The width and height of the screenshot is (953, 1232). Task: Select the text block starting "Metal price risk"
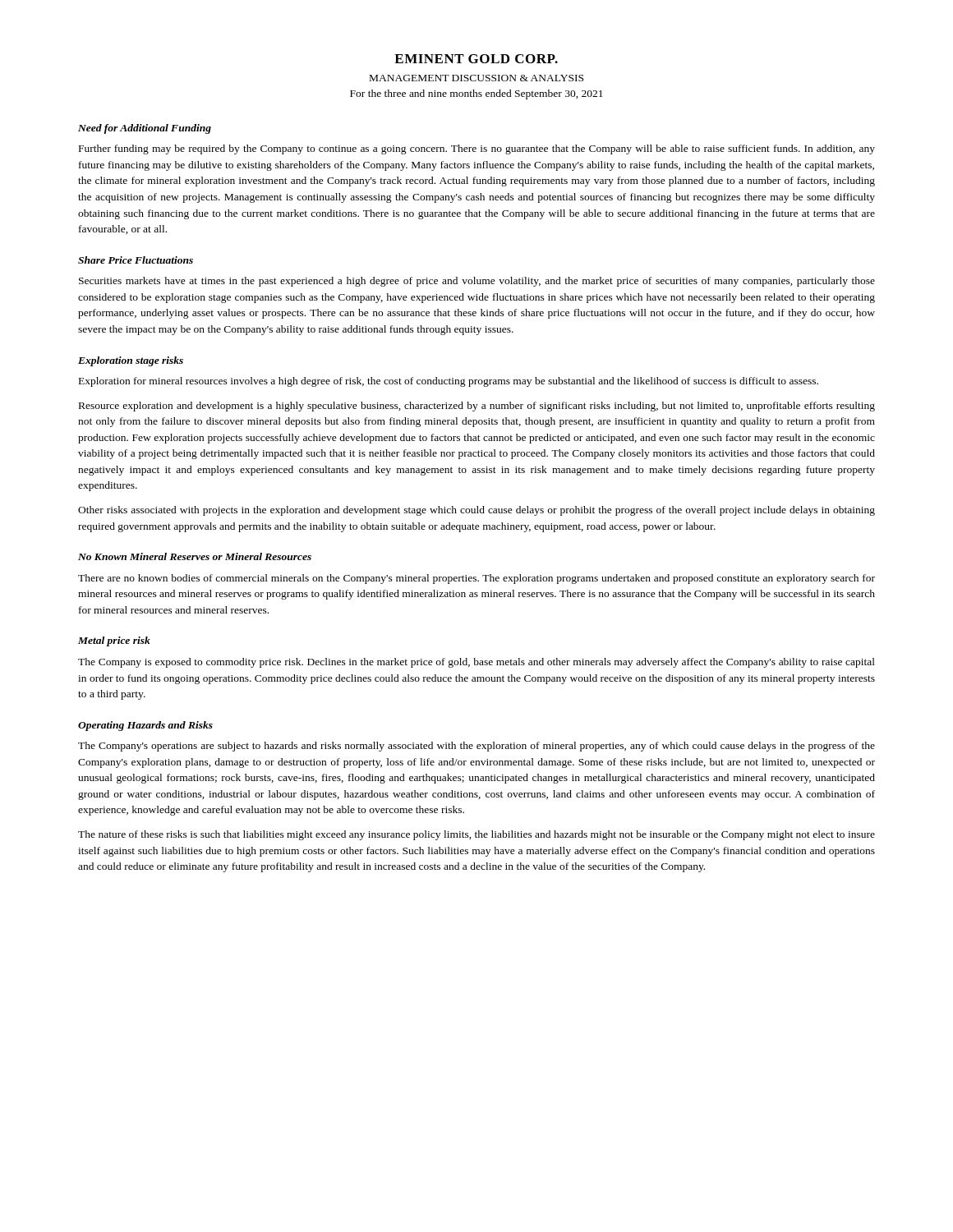click(x=114, y=641)
